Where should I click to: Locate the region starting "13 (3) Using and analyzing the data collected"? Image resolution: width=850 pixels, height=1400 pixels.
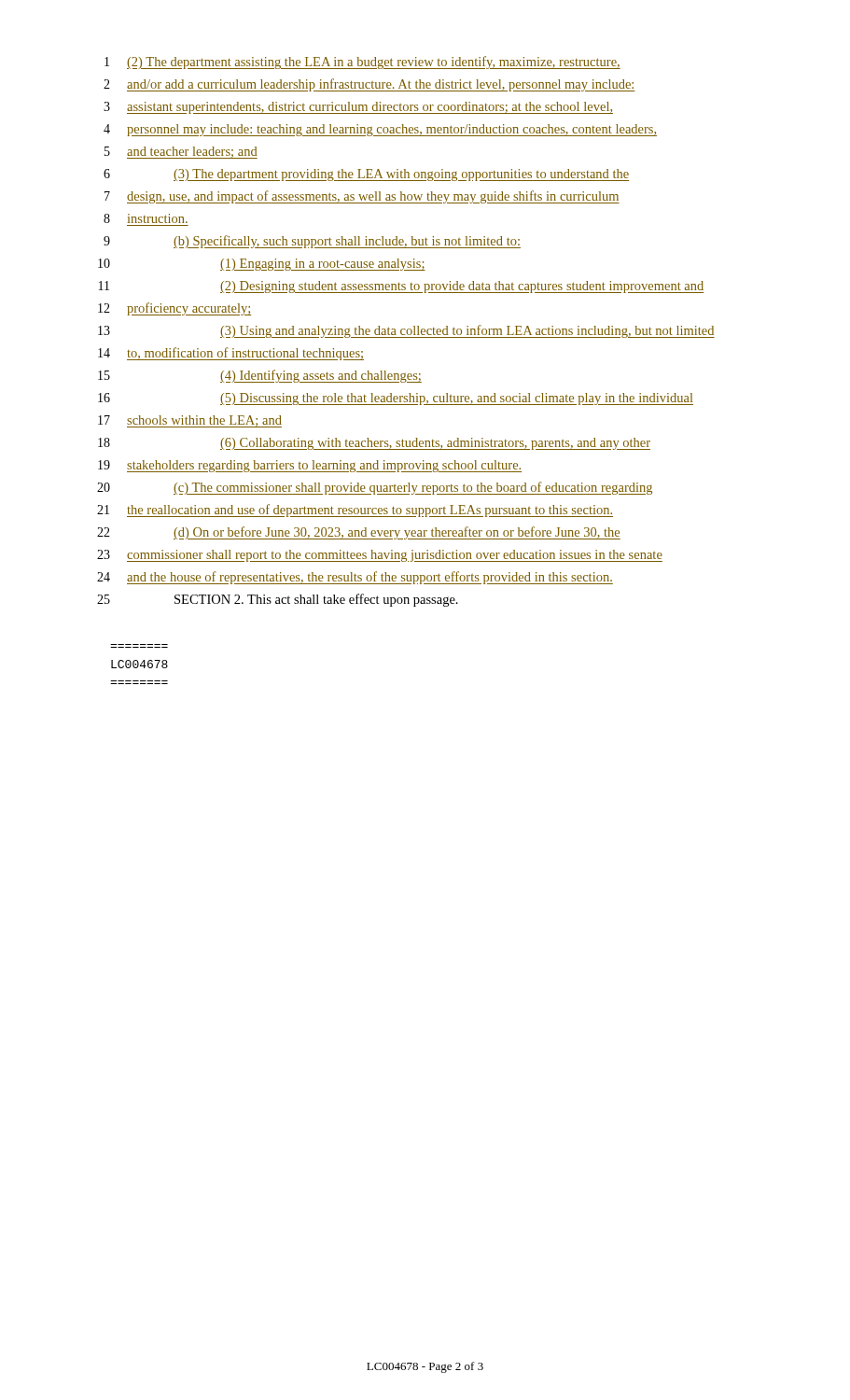(425, 331)
